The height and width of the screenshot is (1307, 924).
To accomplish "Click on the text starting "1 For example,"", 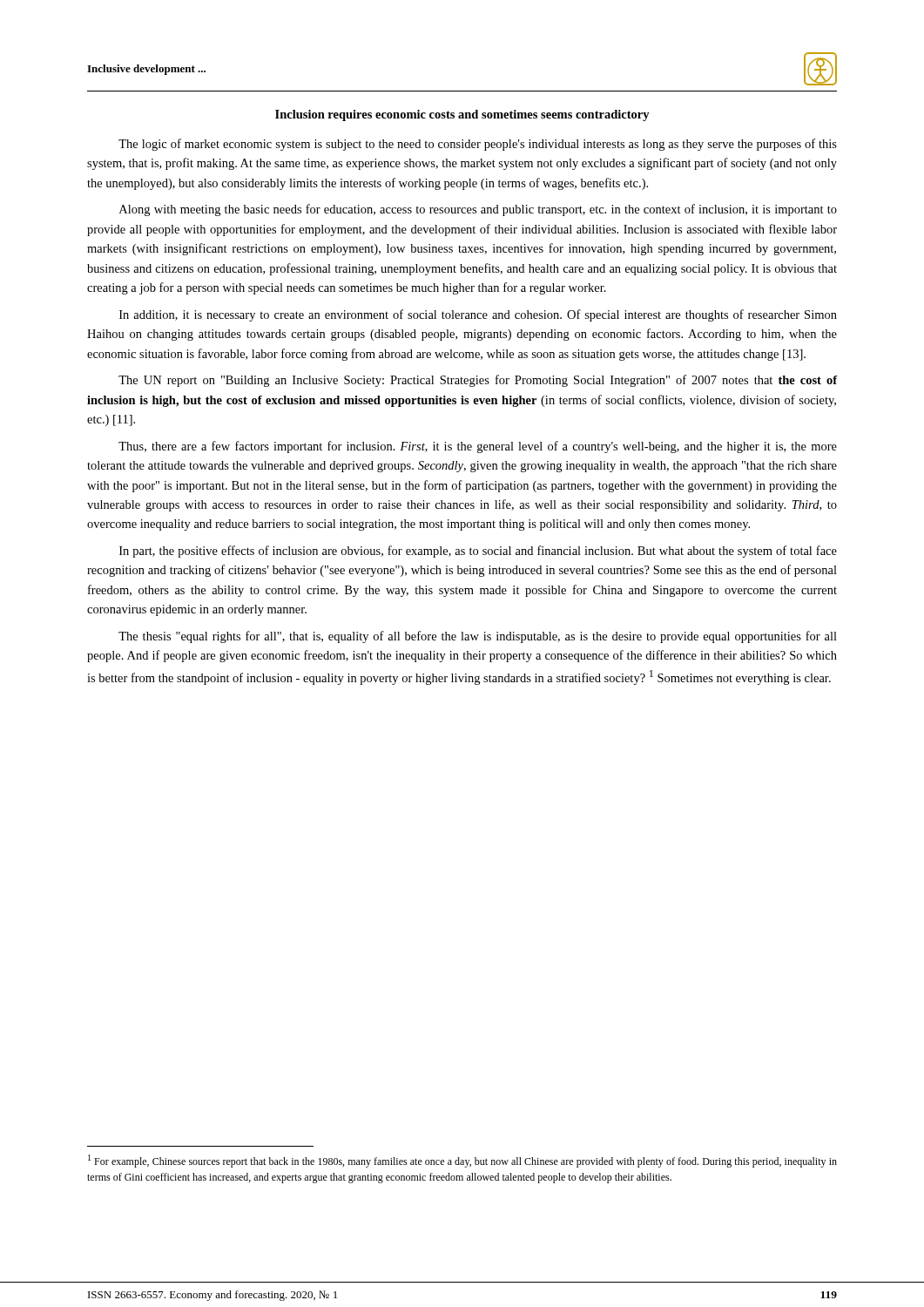I will [462, 1168].
